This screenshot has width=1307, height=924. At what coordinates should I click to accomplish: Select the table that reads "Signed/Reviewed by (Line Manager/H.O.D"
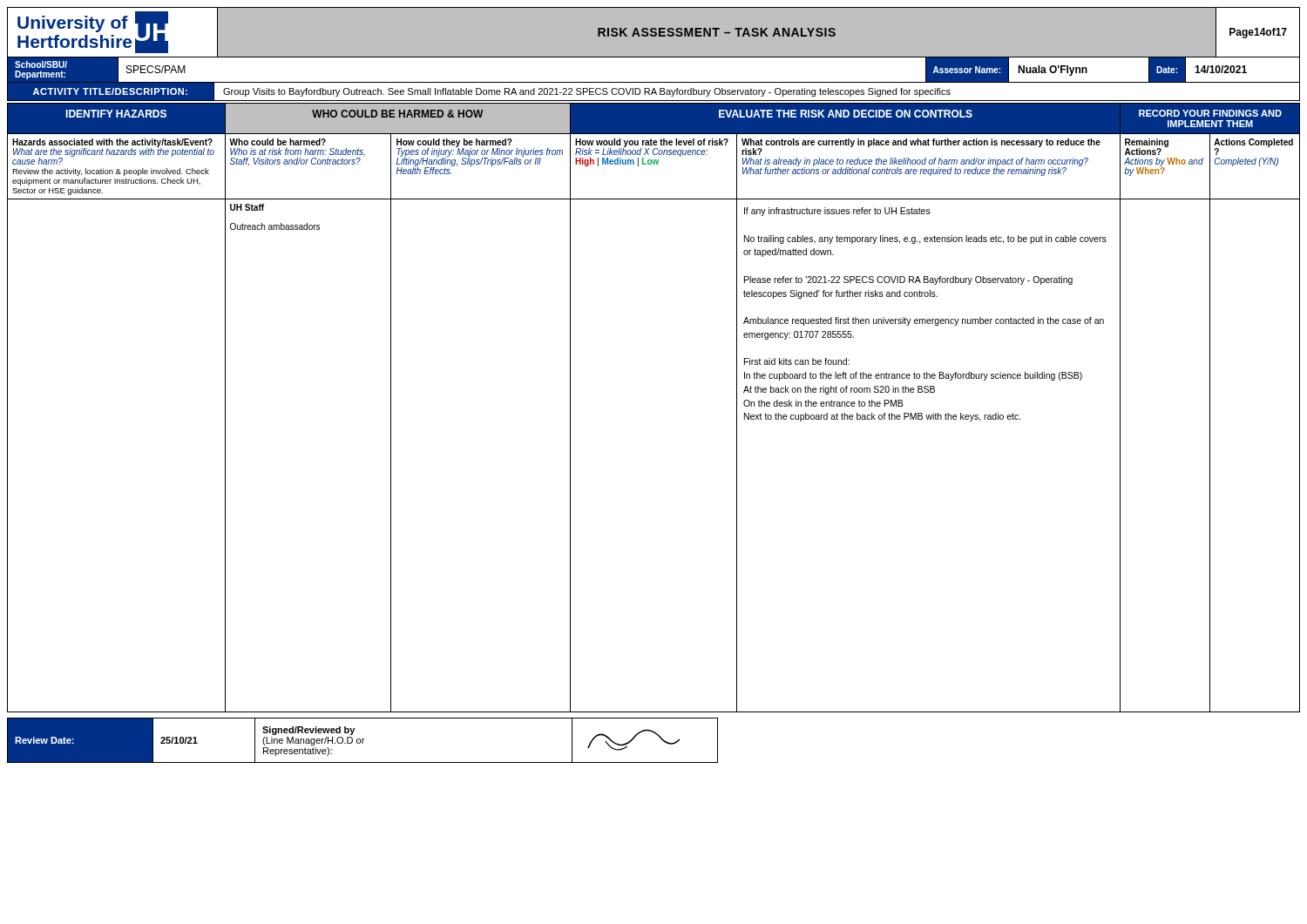click(x=654, y=740)
